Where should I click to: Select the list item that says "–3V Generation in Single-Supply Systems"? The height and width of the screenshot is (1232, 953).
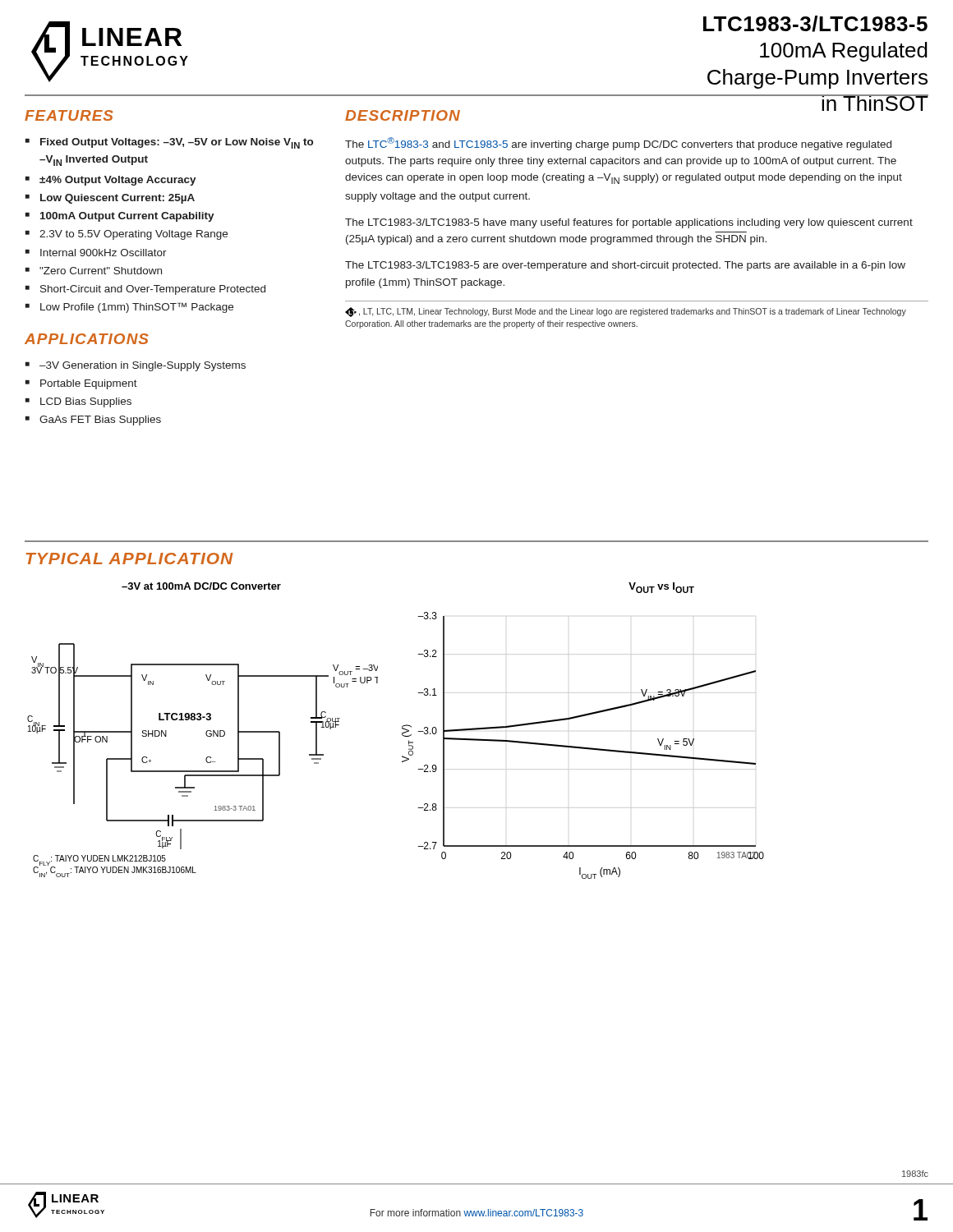click(143, 365)
